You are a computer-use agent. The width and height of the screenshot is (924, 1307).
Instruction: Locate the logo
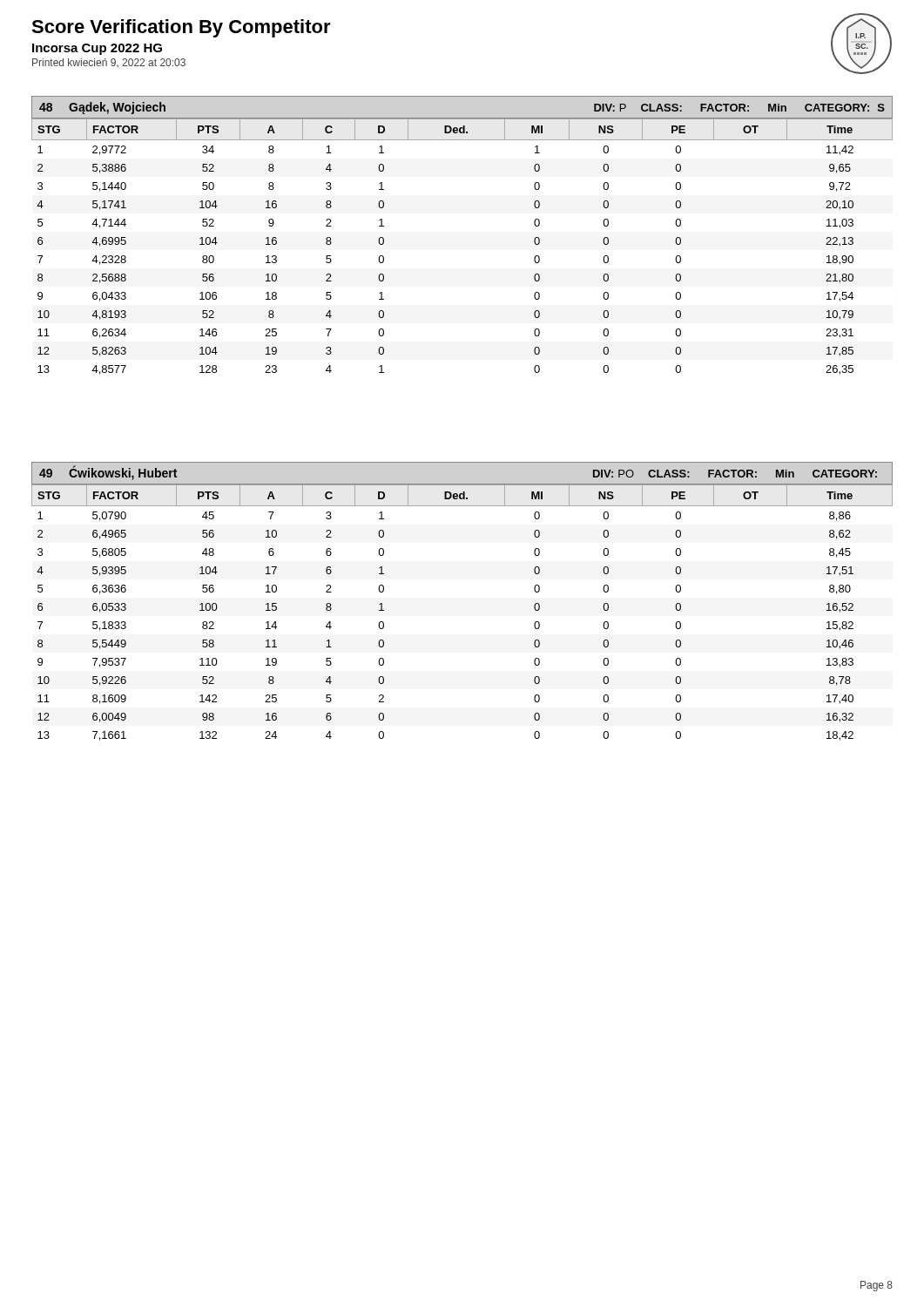861,44
